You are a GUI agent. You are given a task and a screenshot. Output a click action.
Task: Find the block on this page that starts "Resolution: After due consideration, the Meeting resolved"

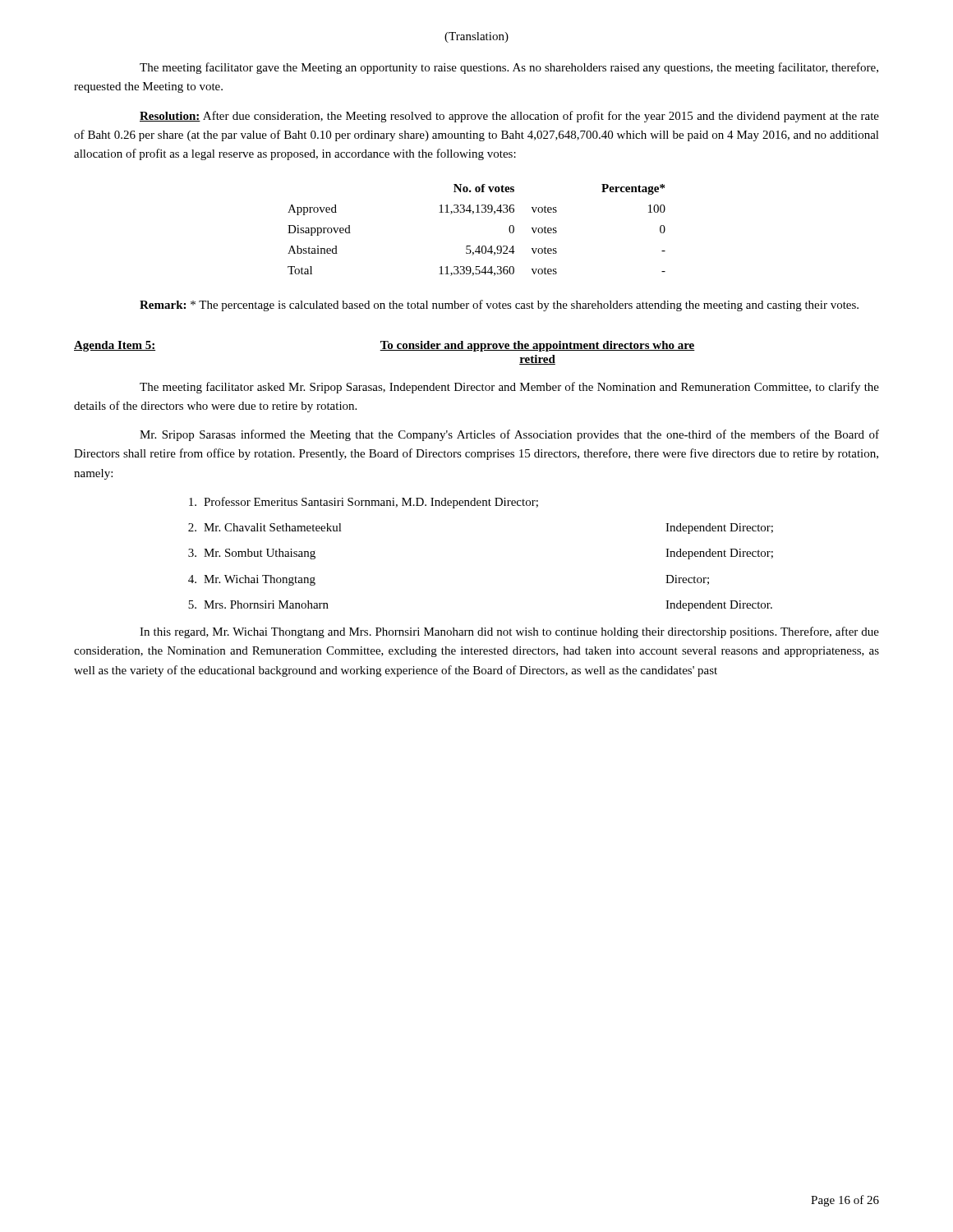476,134
